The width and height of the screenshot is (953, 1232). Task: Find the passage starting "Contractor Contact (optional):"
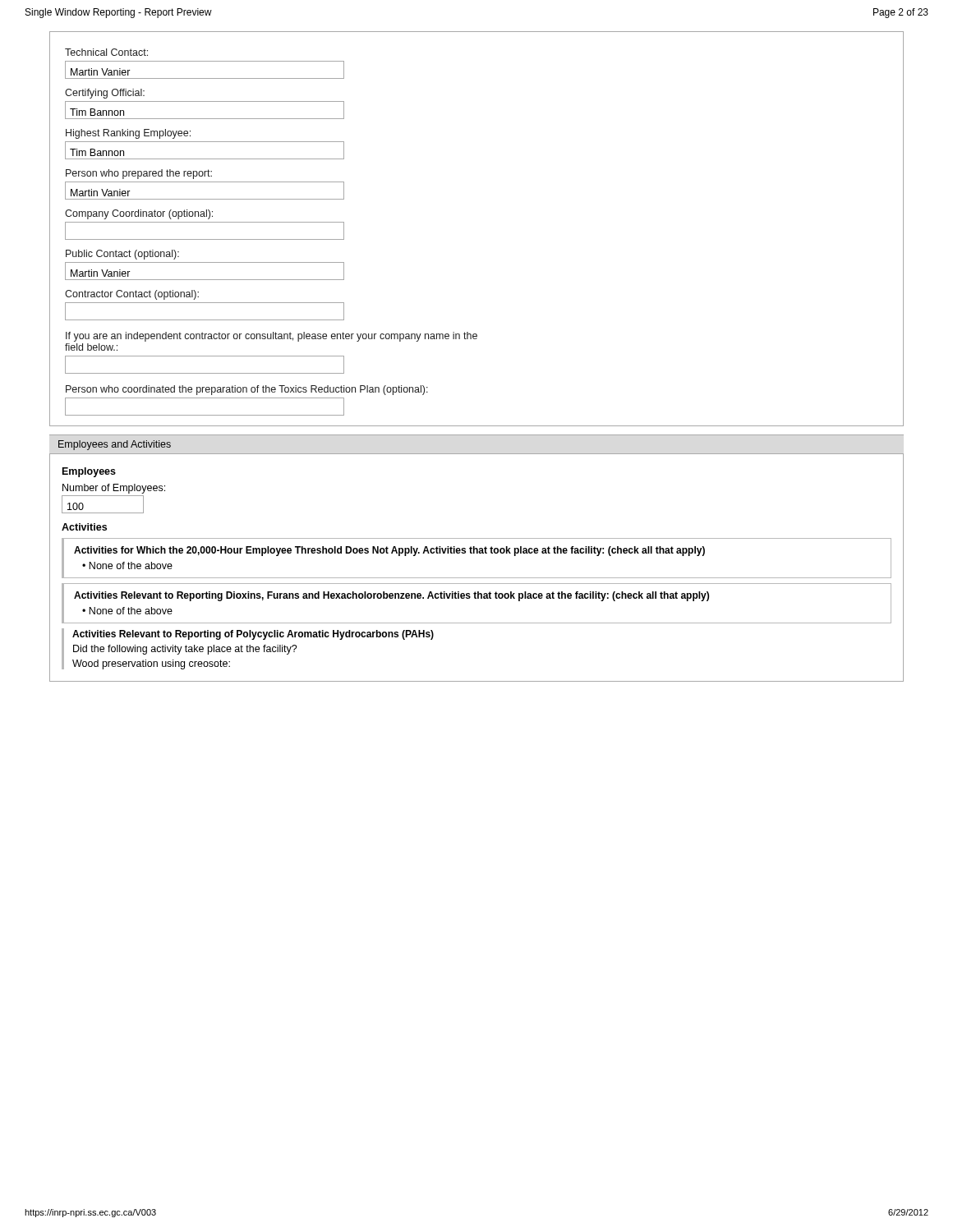coord(132,294)
